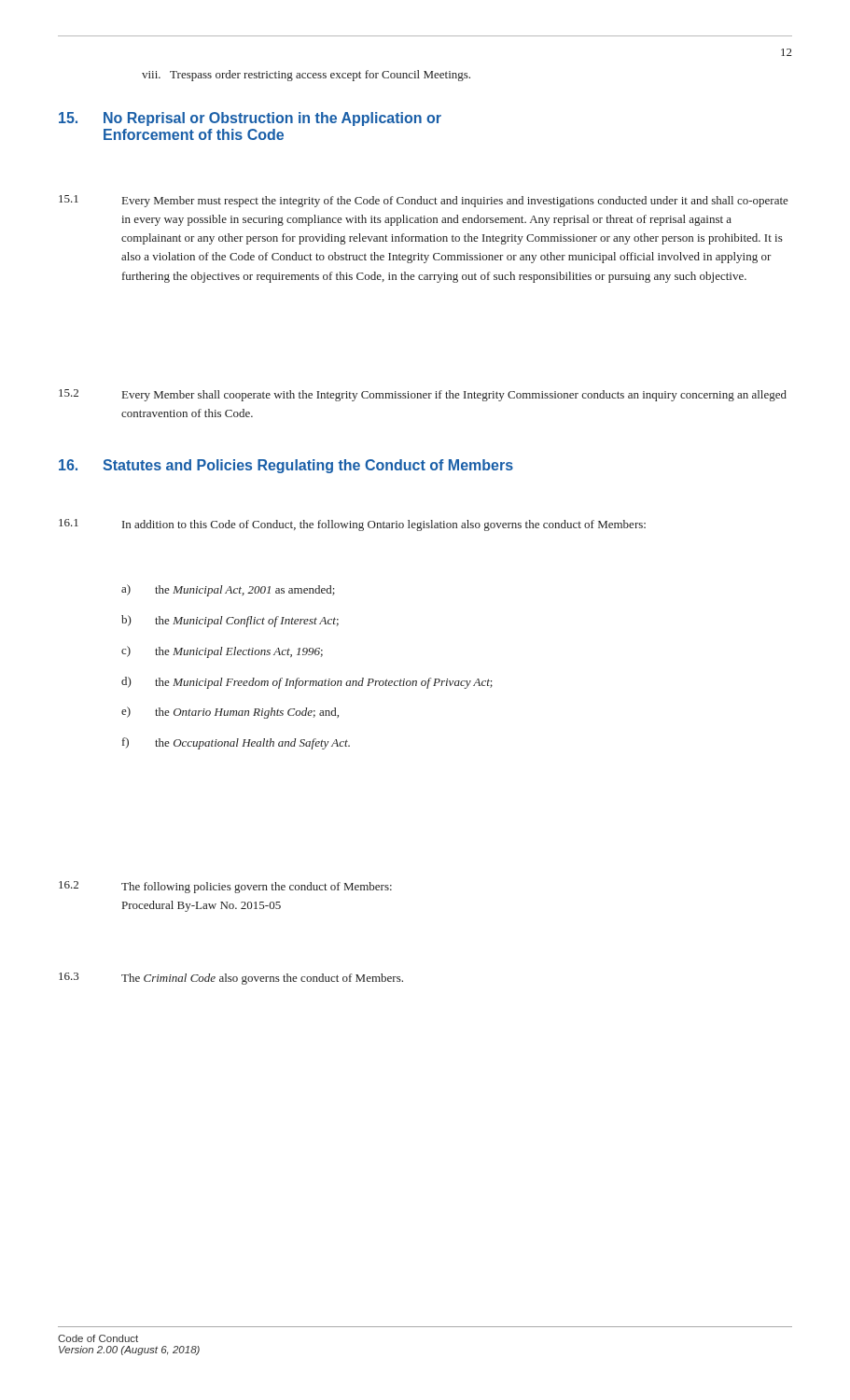Locate the list item with the text "e) the Ontario Human Rights Code;"

point(230,713)
